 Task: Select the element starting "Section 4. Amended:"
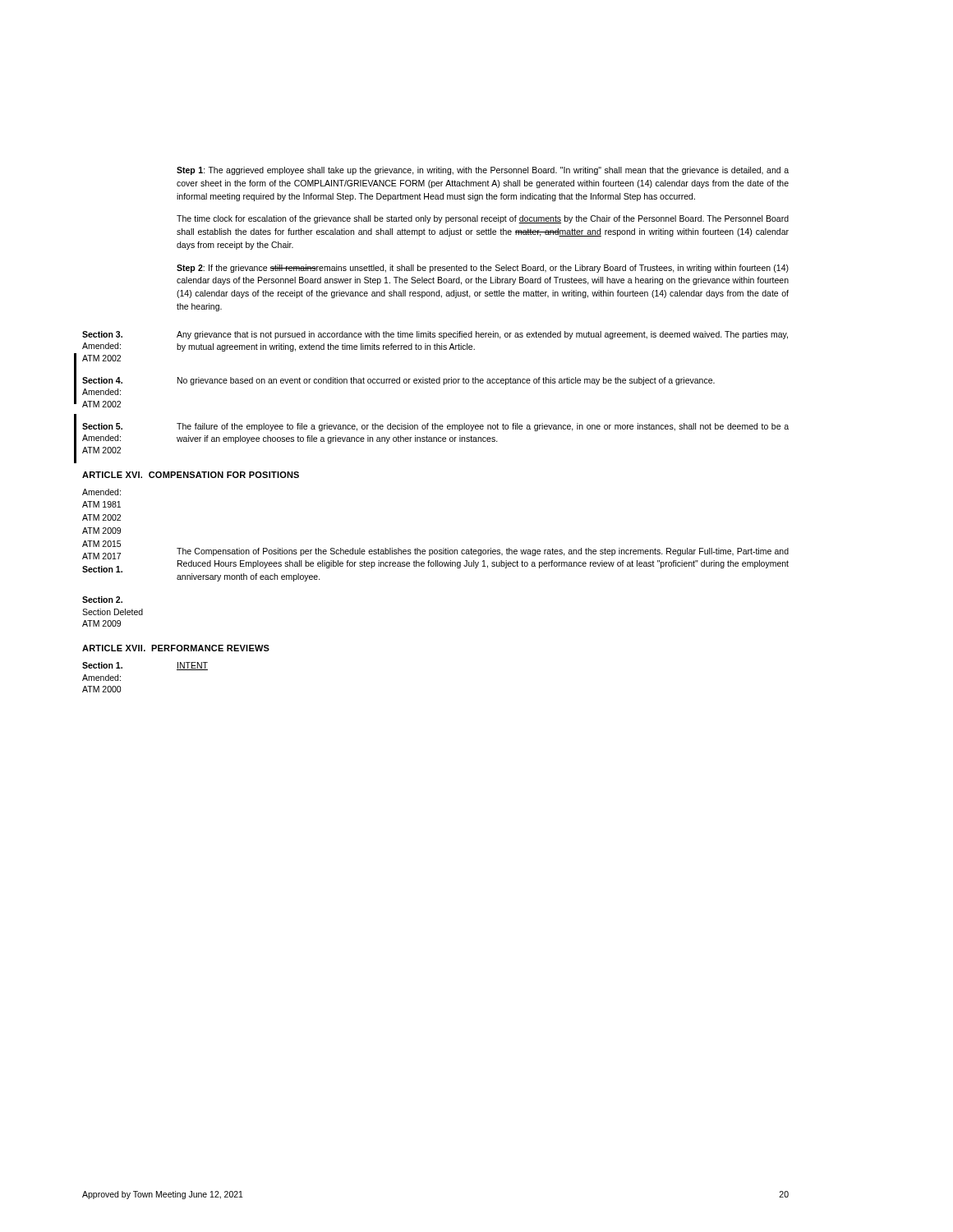point(435,392)
